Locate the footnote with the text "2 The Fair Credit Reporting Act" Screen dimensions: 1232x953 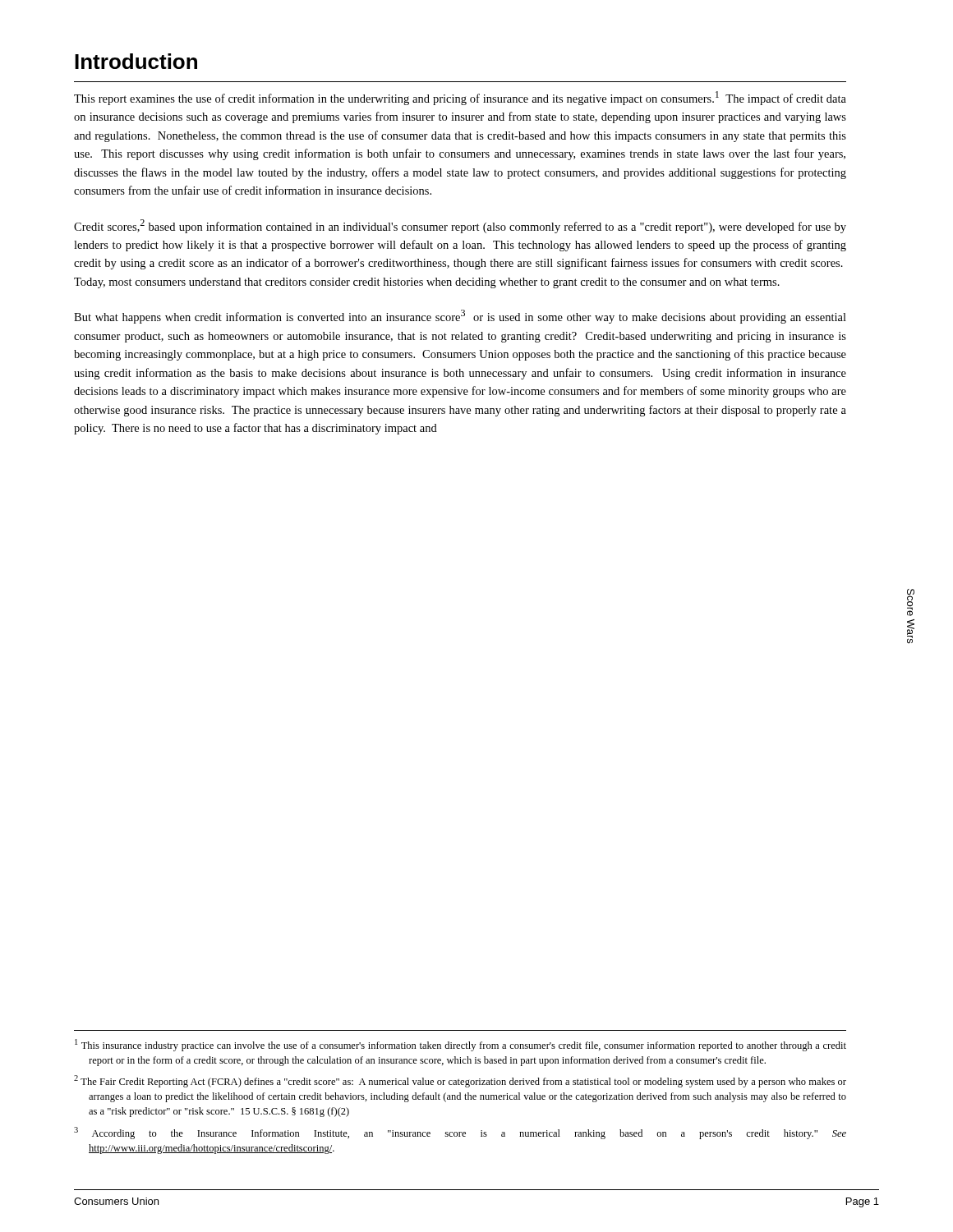click(x=460, y=1095)
